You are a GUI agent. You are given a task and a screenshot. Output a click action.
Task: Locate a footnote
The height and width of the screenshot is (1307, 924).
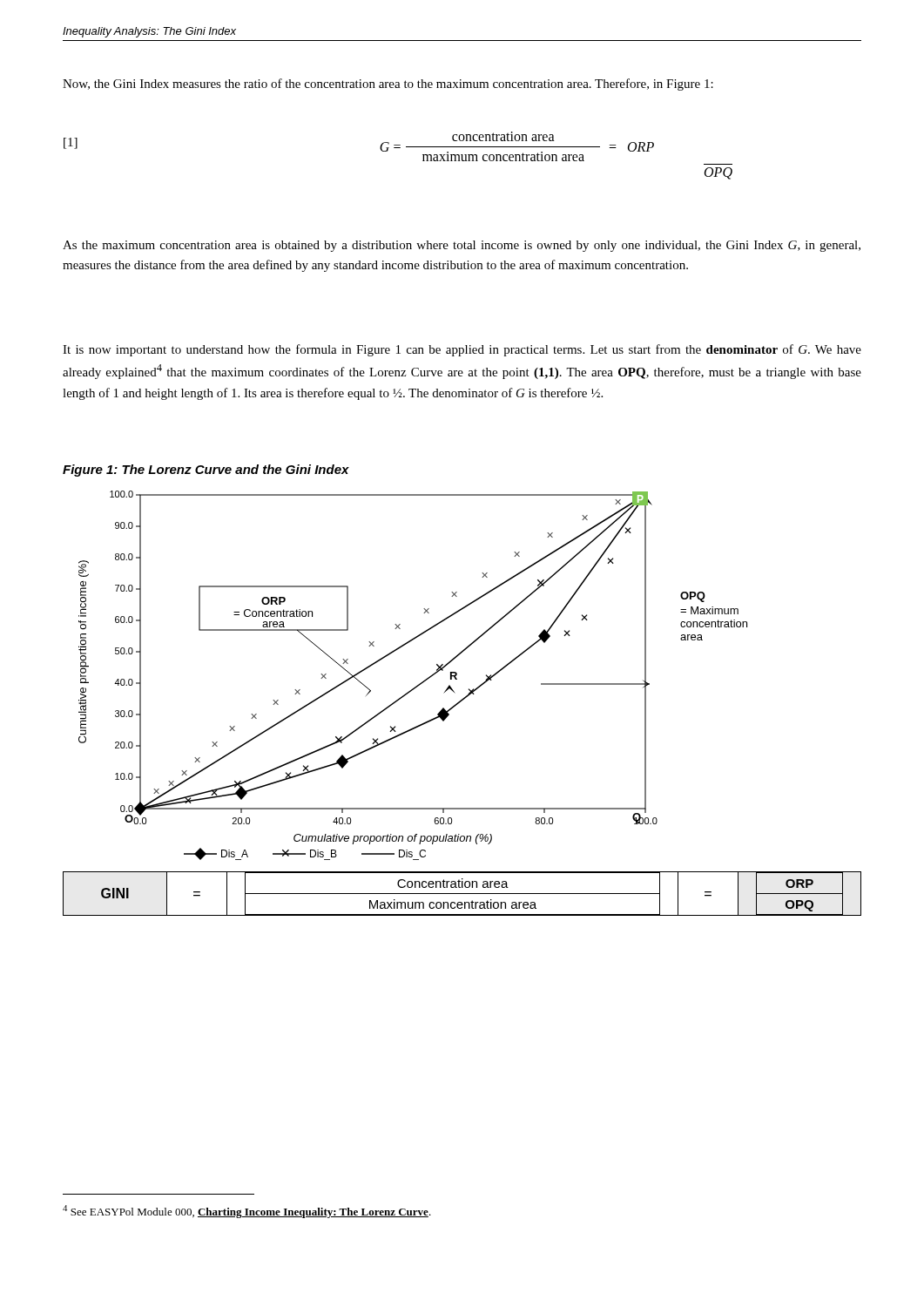point(247,1210)
